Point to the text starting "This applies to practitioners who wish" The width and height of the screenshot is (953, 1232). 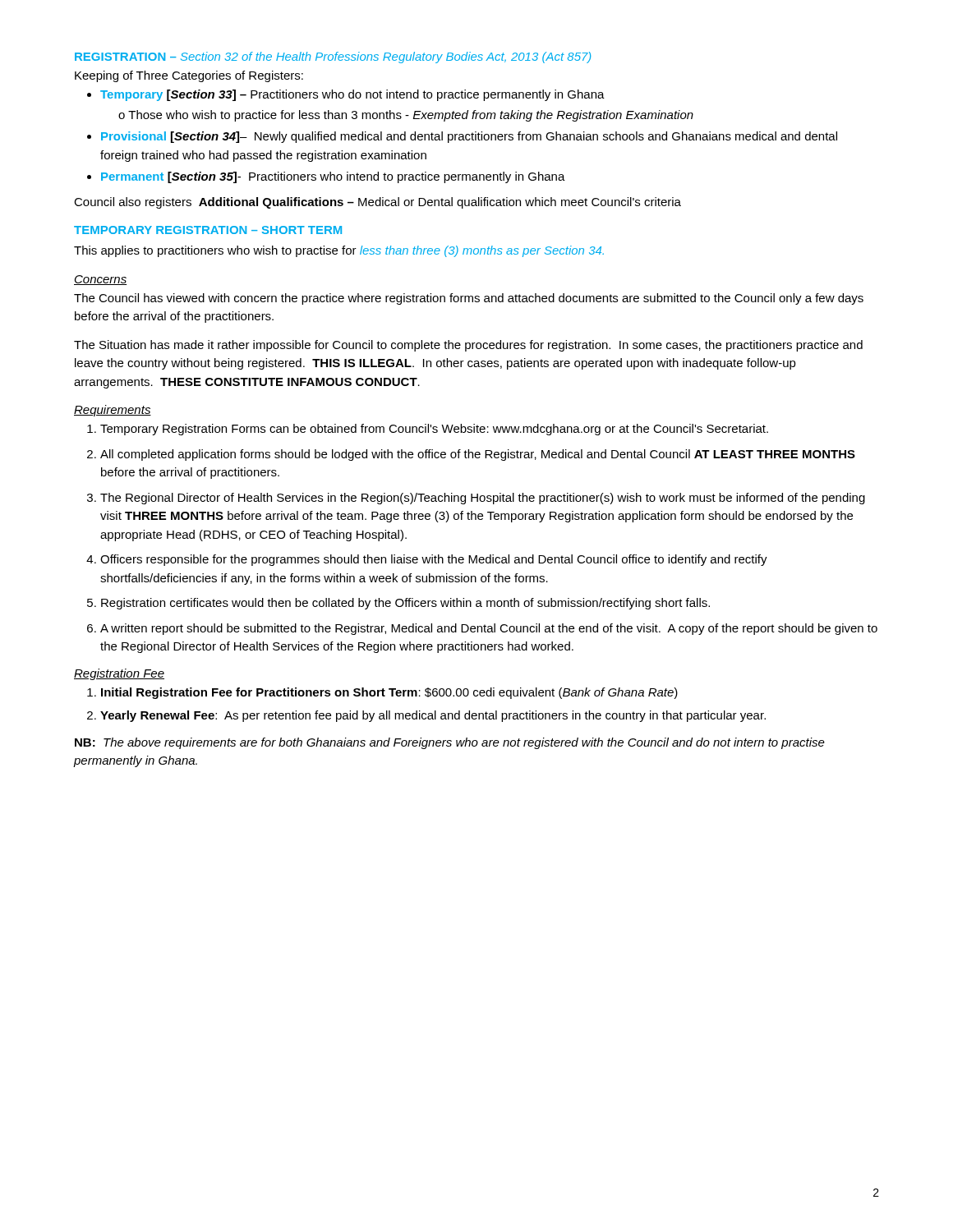click(340, 250)
